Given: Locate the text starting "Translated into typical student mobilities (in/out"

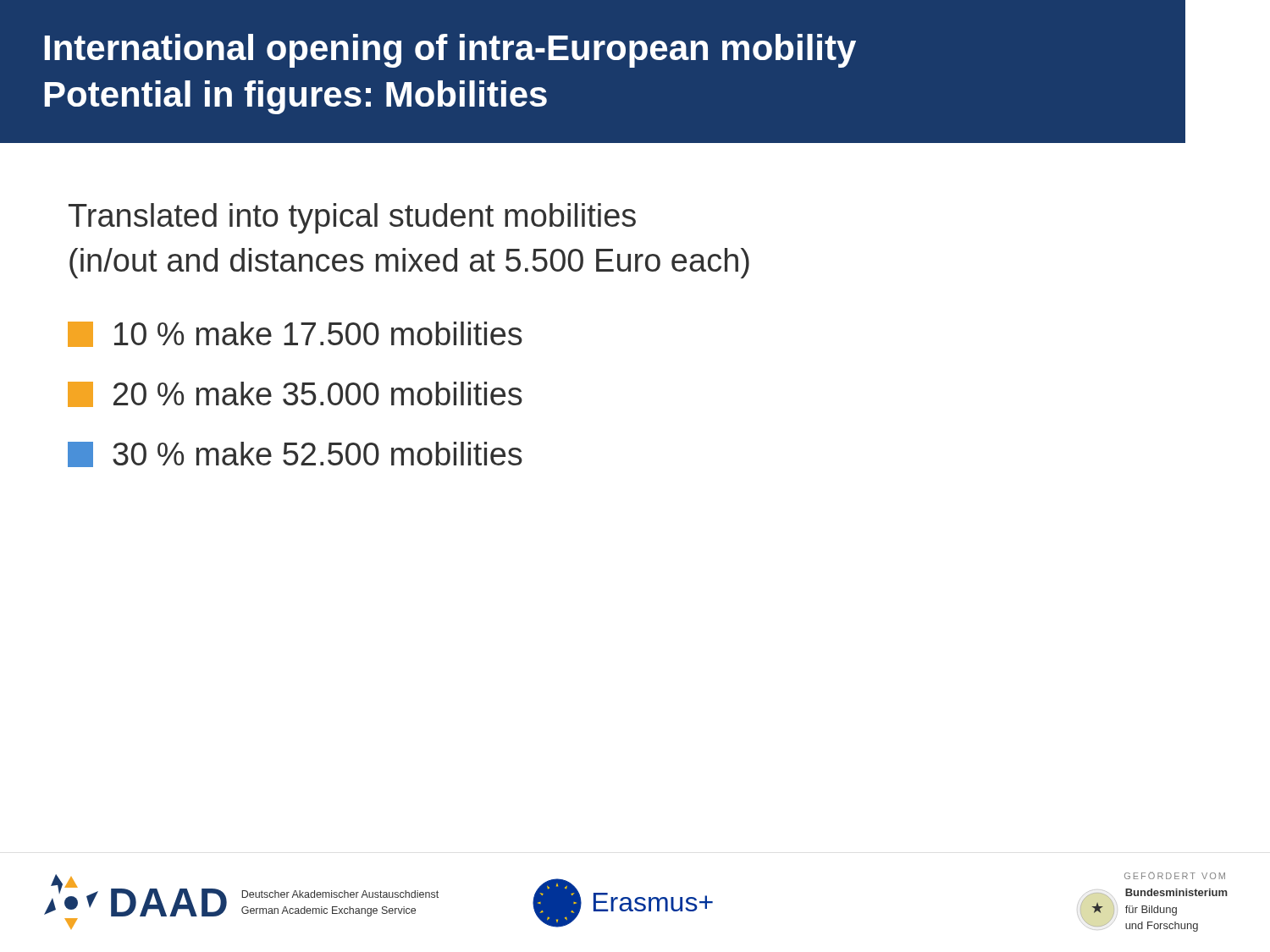Looking at the screenshot, I should pyautogui.click(x=635, y=239).
